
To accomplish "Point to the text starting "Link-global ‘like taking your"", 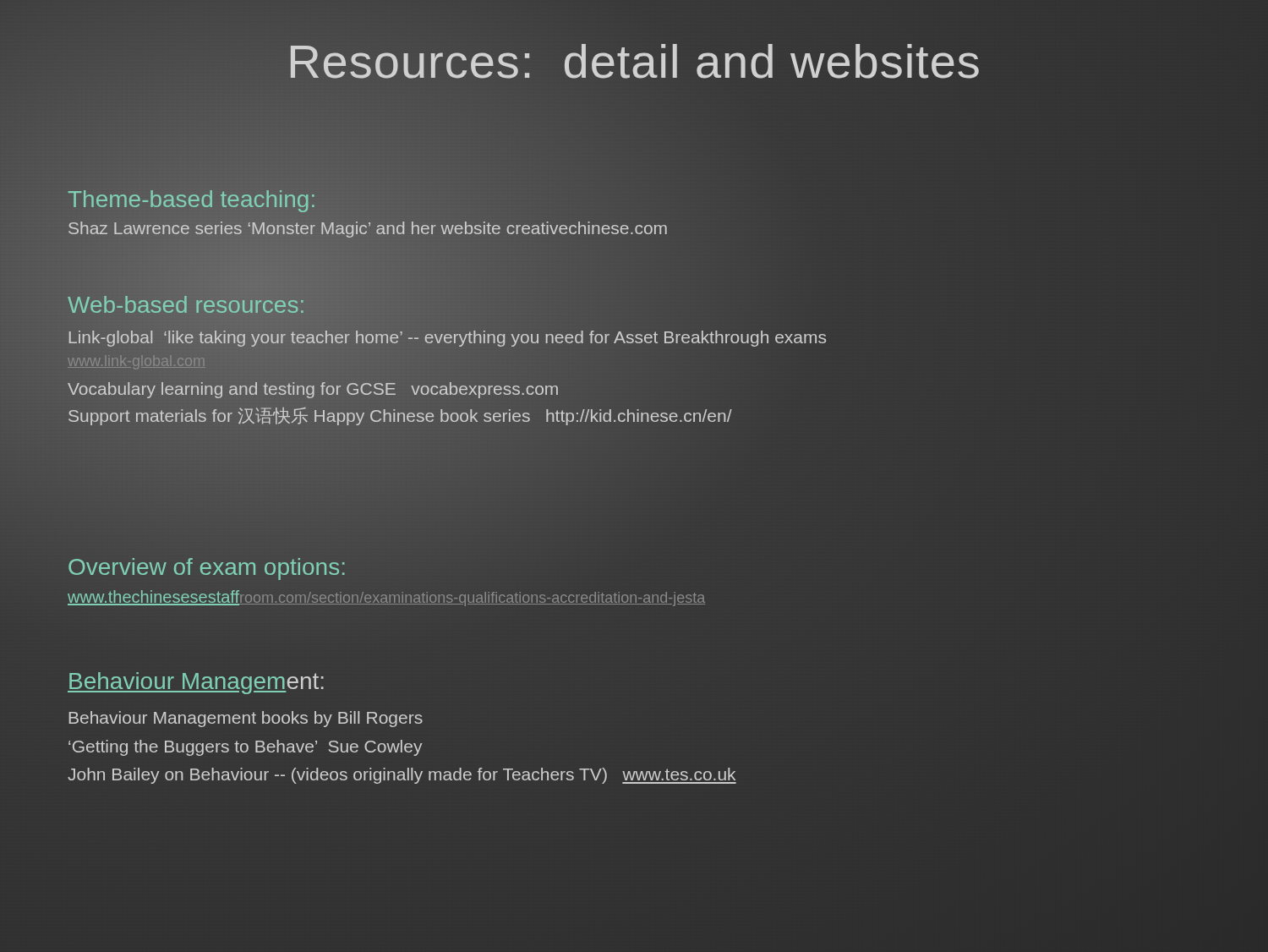I will coord(447,337).
